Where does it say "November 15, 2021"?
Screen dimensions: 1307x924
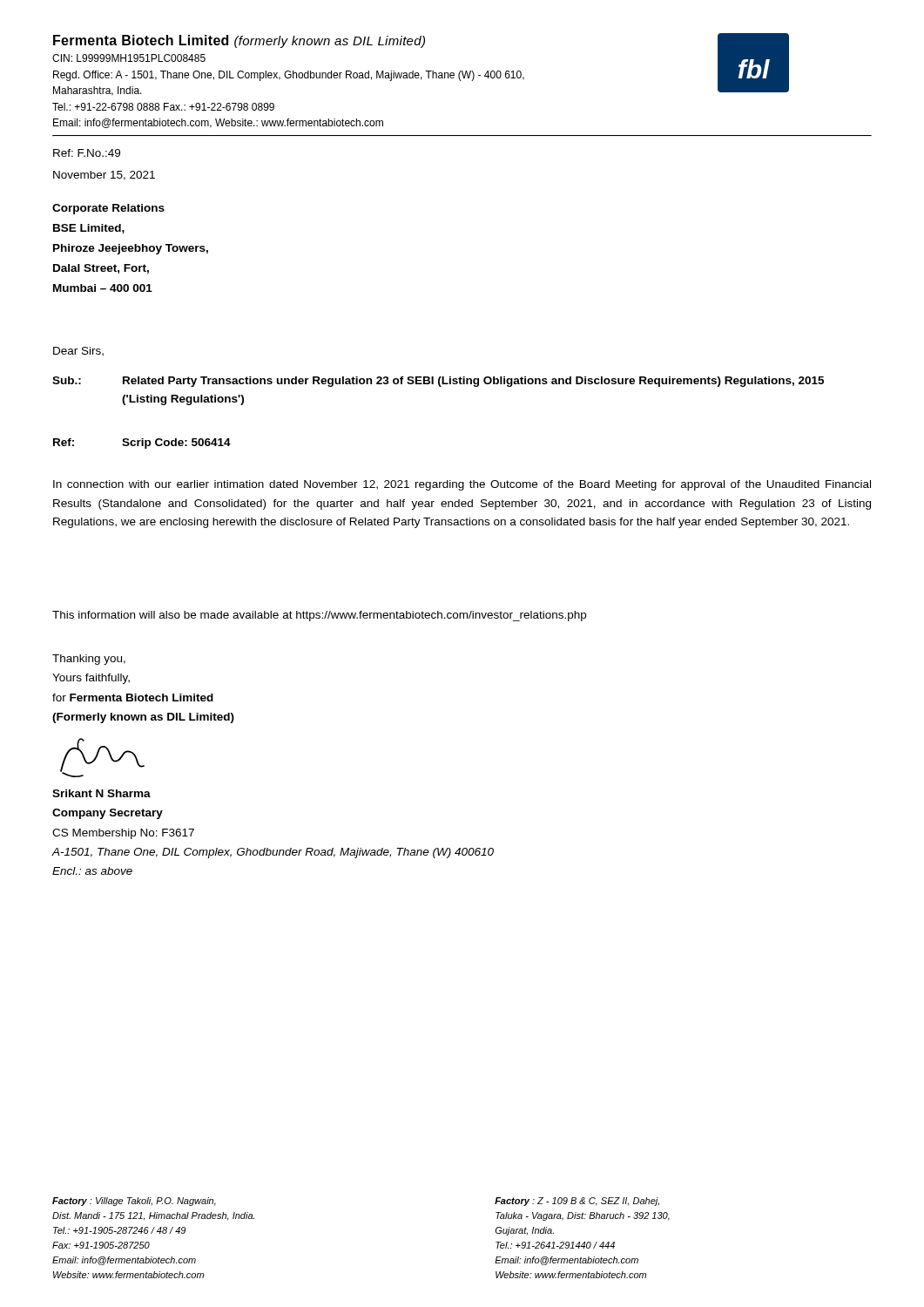tap(104, 175)
